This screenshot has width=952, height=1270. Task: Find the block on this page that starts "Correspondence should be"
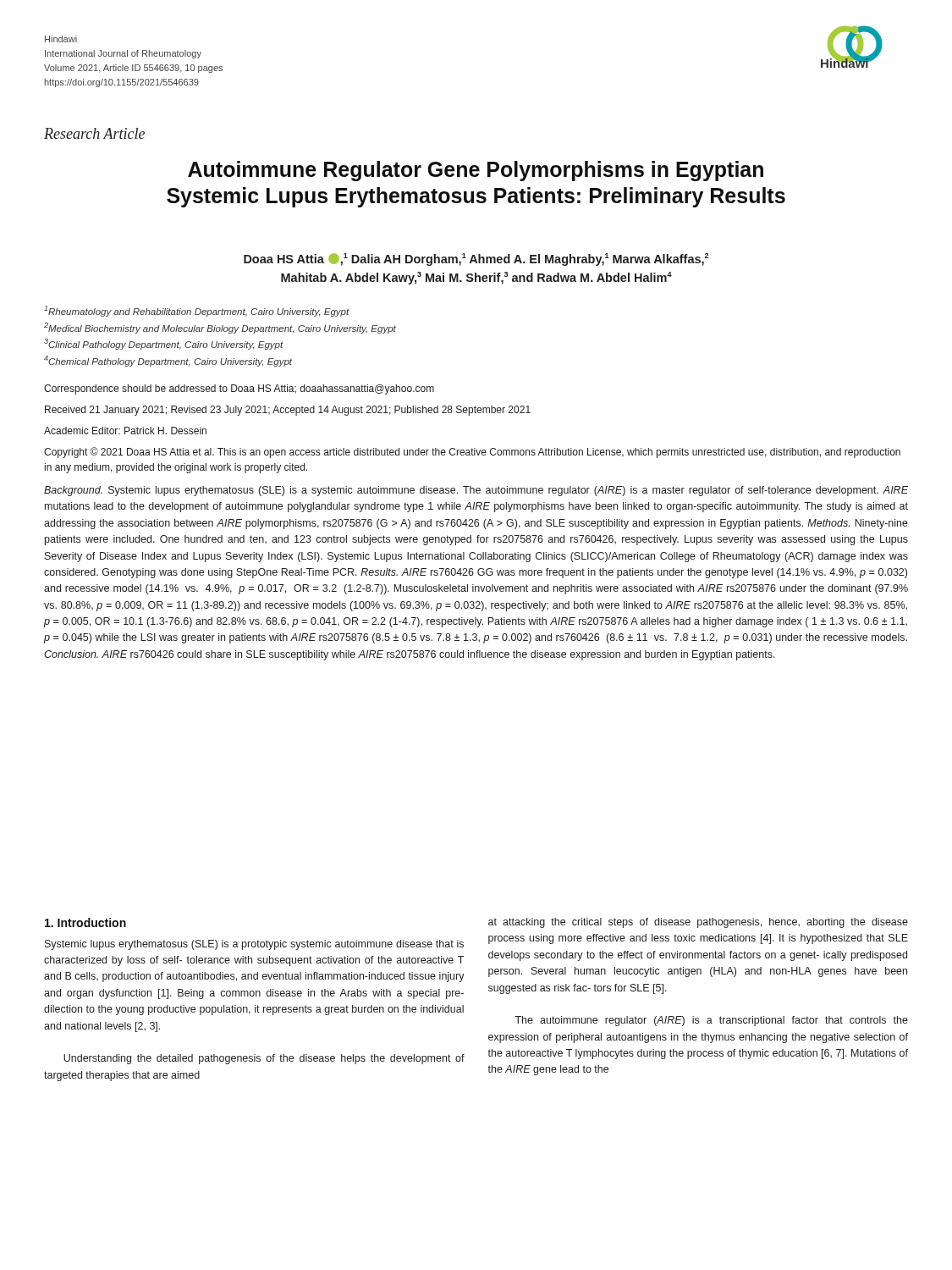[239, 389]
